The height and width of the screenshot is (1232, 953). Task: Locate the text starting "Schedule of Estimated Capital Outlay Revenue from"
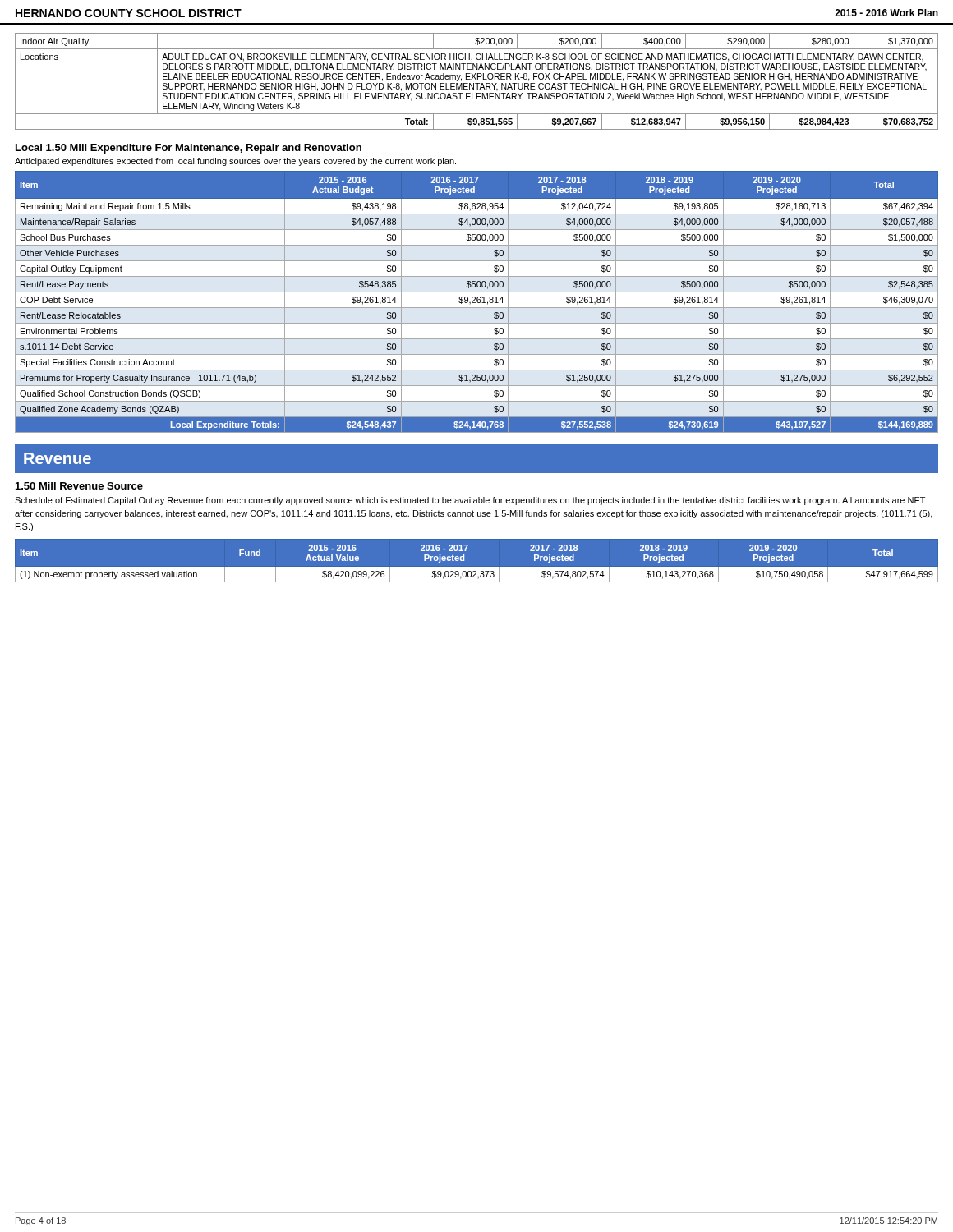click(x=474, y=513)
